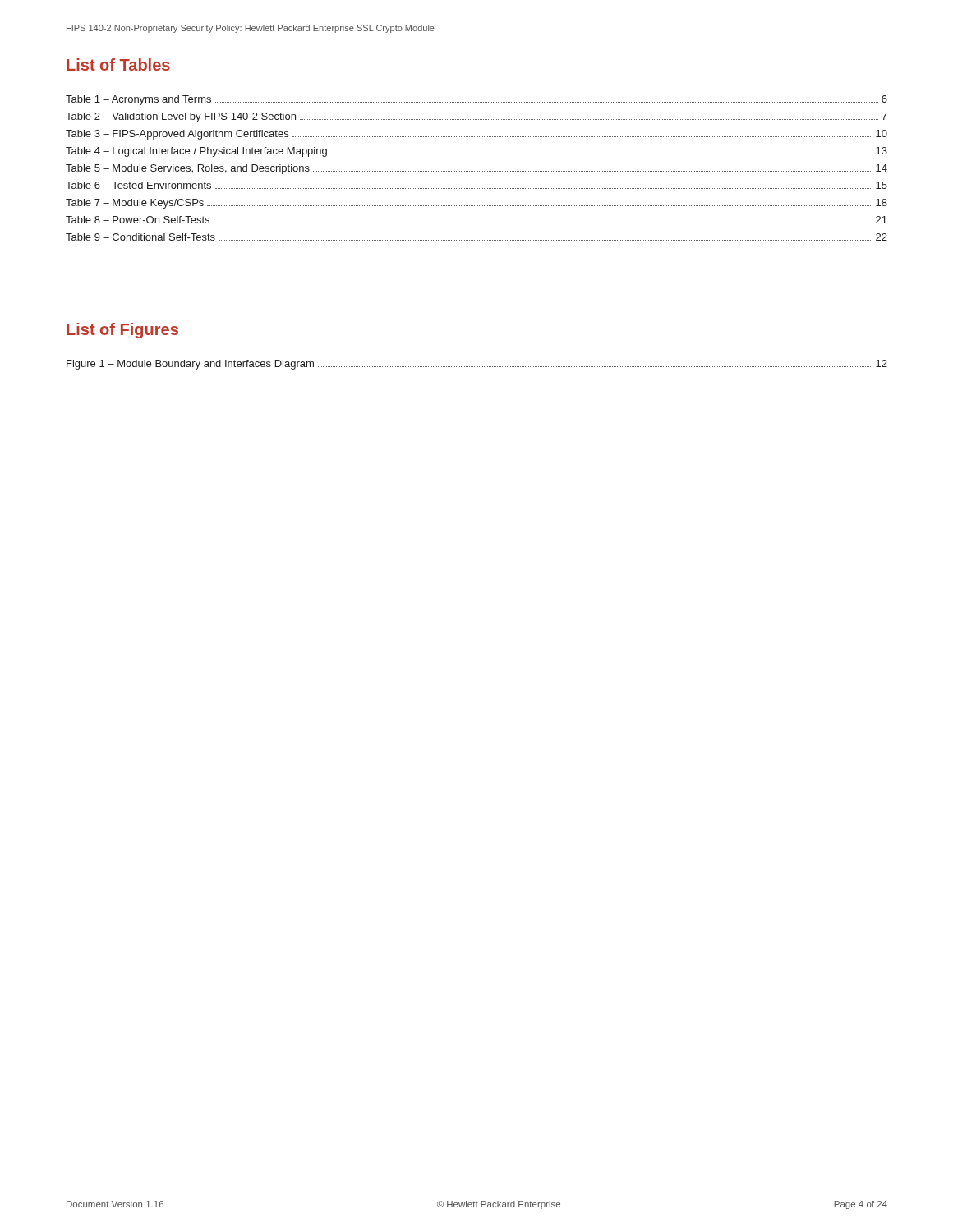The width and height of the screenshot is (953, 1232).
Task: Where is the passage that starts "Figure 1 – Module Boundary"?
Action: coord(476,363)
